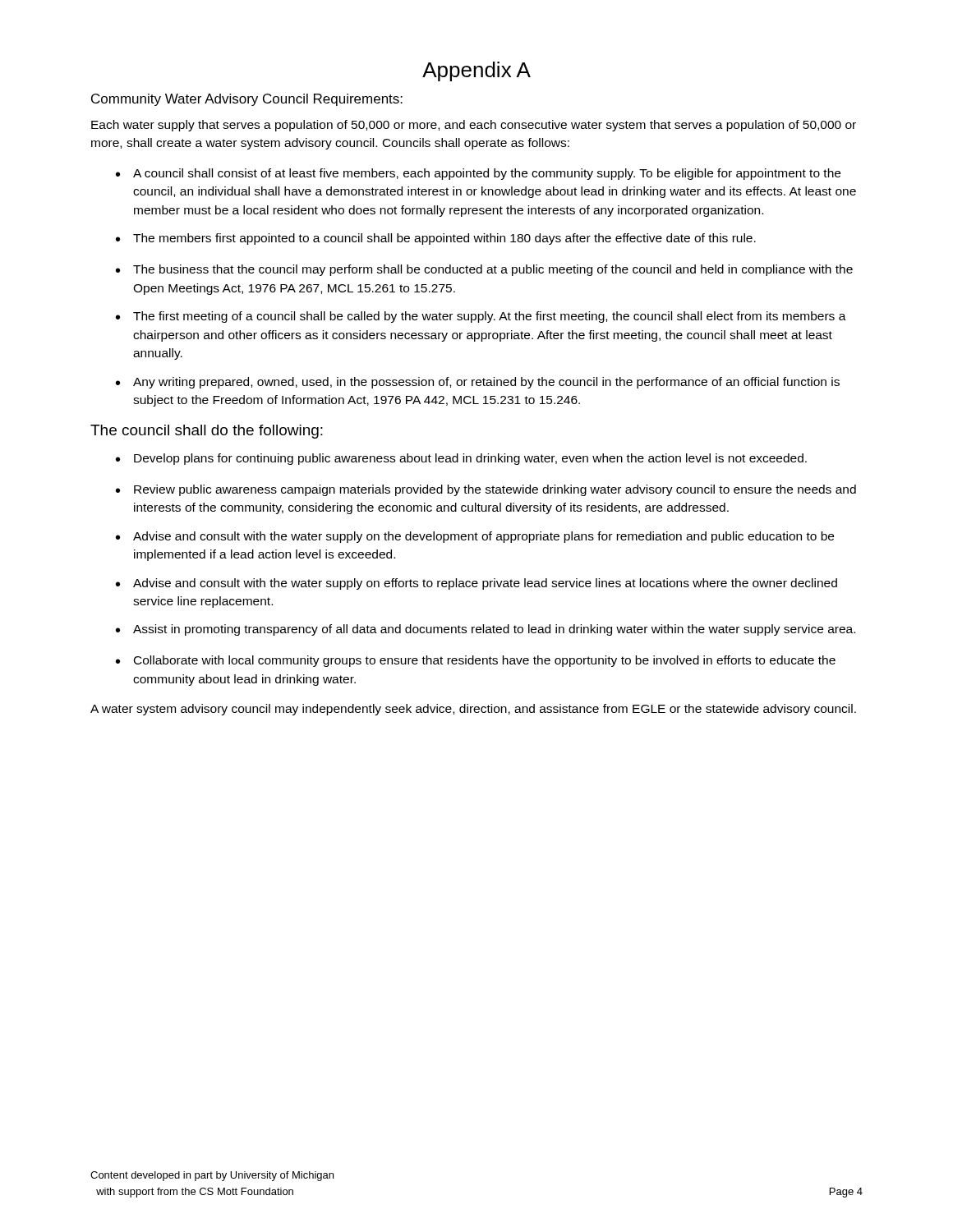This screenshot has width=953, height=1232.
Task: Locate the section header containing "Community Water Advisory"
Action: [247, 100]
